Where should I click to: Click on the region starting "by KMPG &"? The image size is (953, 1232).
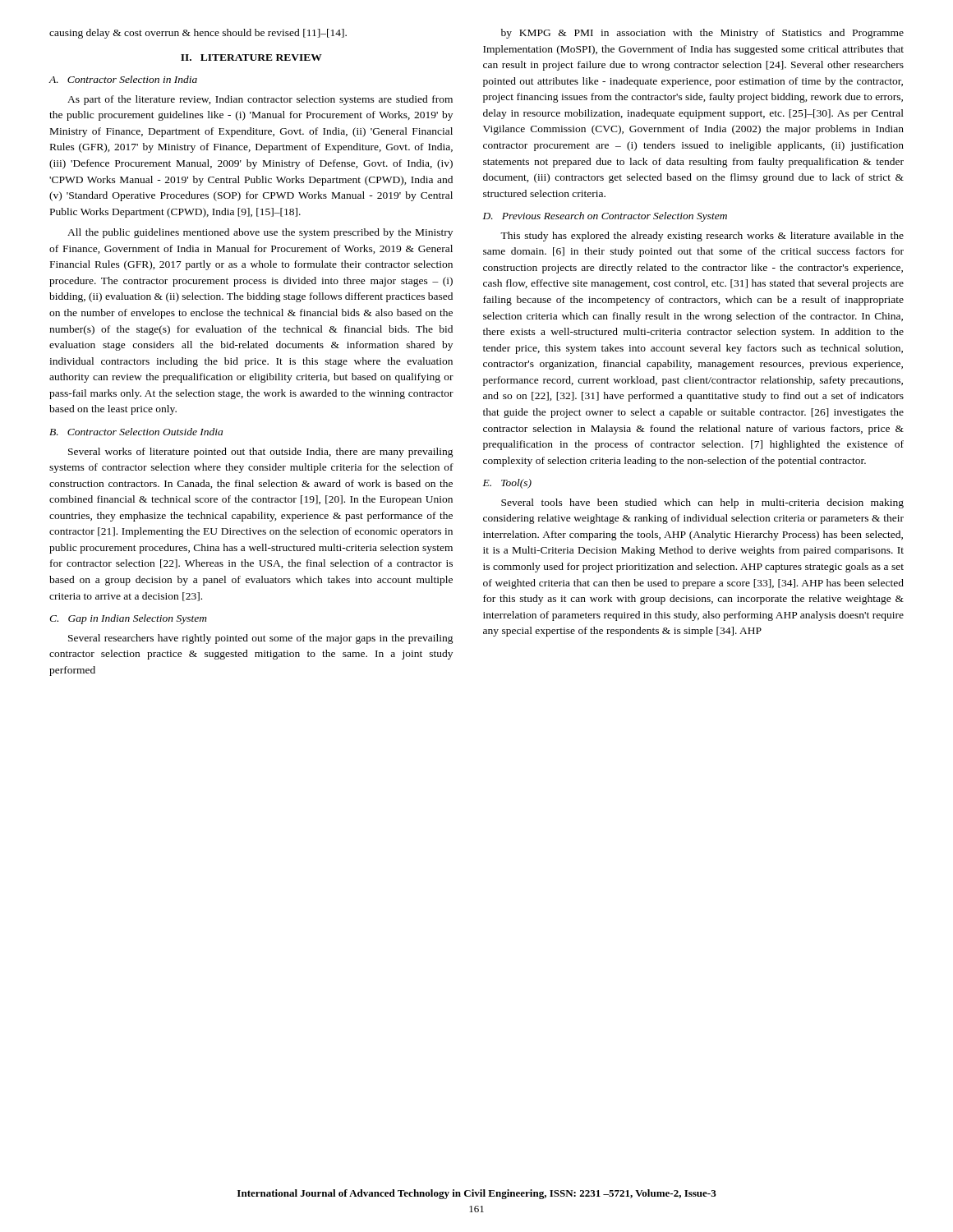(693, 113)
